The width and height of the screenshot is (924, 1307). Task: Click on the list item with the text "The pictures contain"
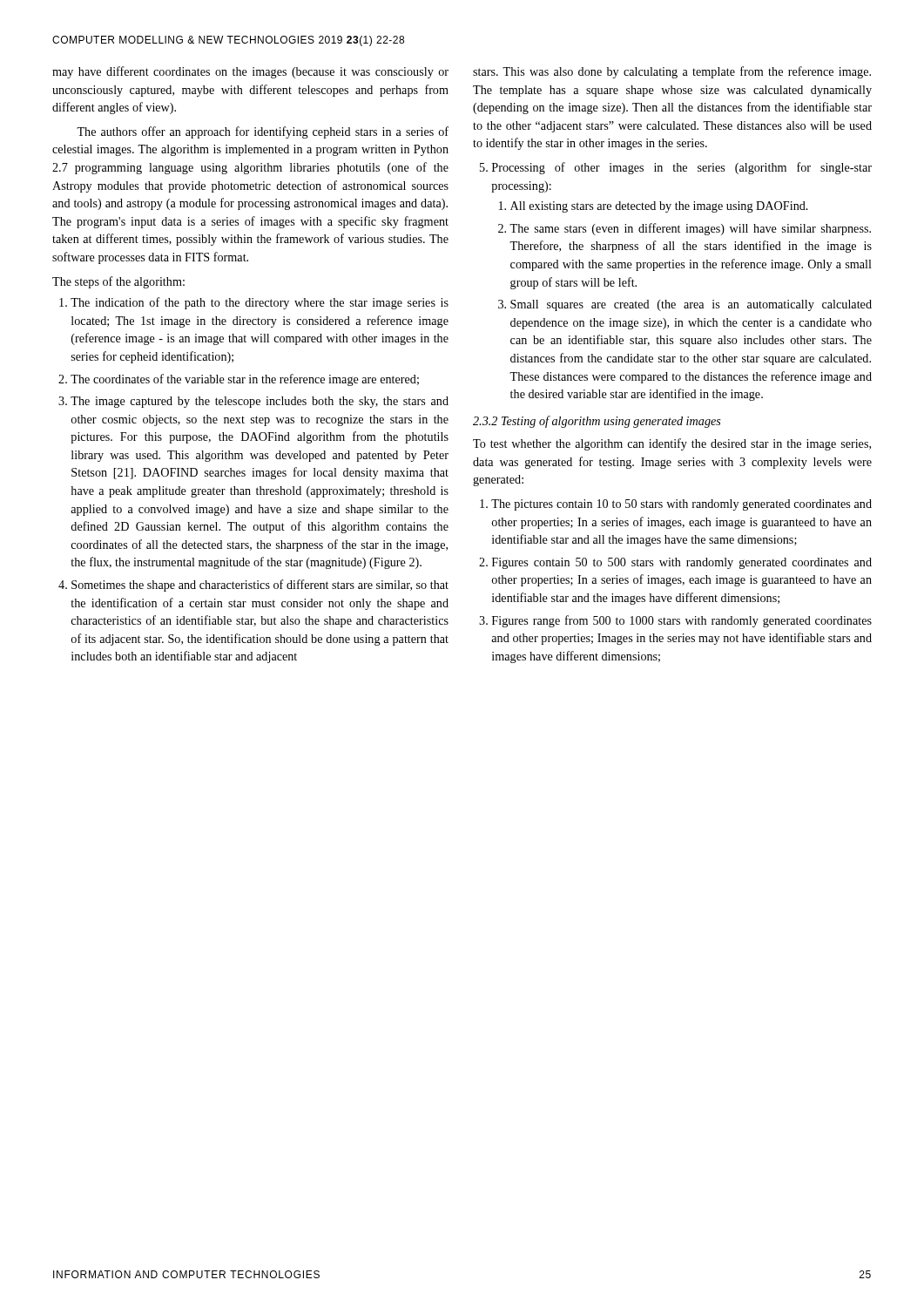pyautogui.click(x=682, y=522)
